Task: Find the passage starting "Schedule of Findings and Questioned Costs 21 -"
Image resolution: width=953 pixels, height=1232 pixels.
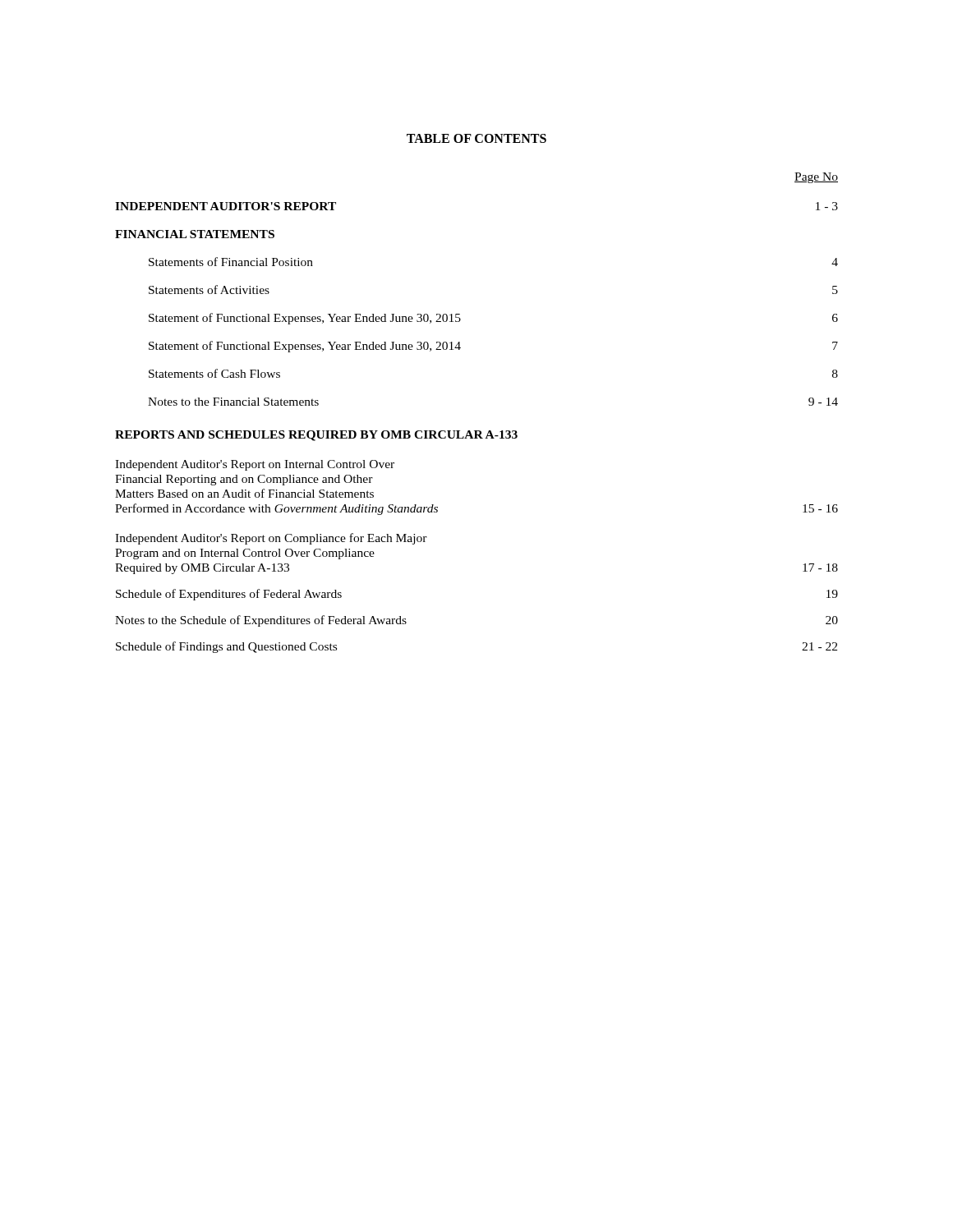Action: (x=229, y=648)
